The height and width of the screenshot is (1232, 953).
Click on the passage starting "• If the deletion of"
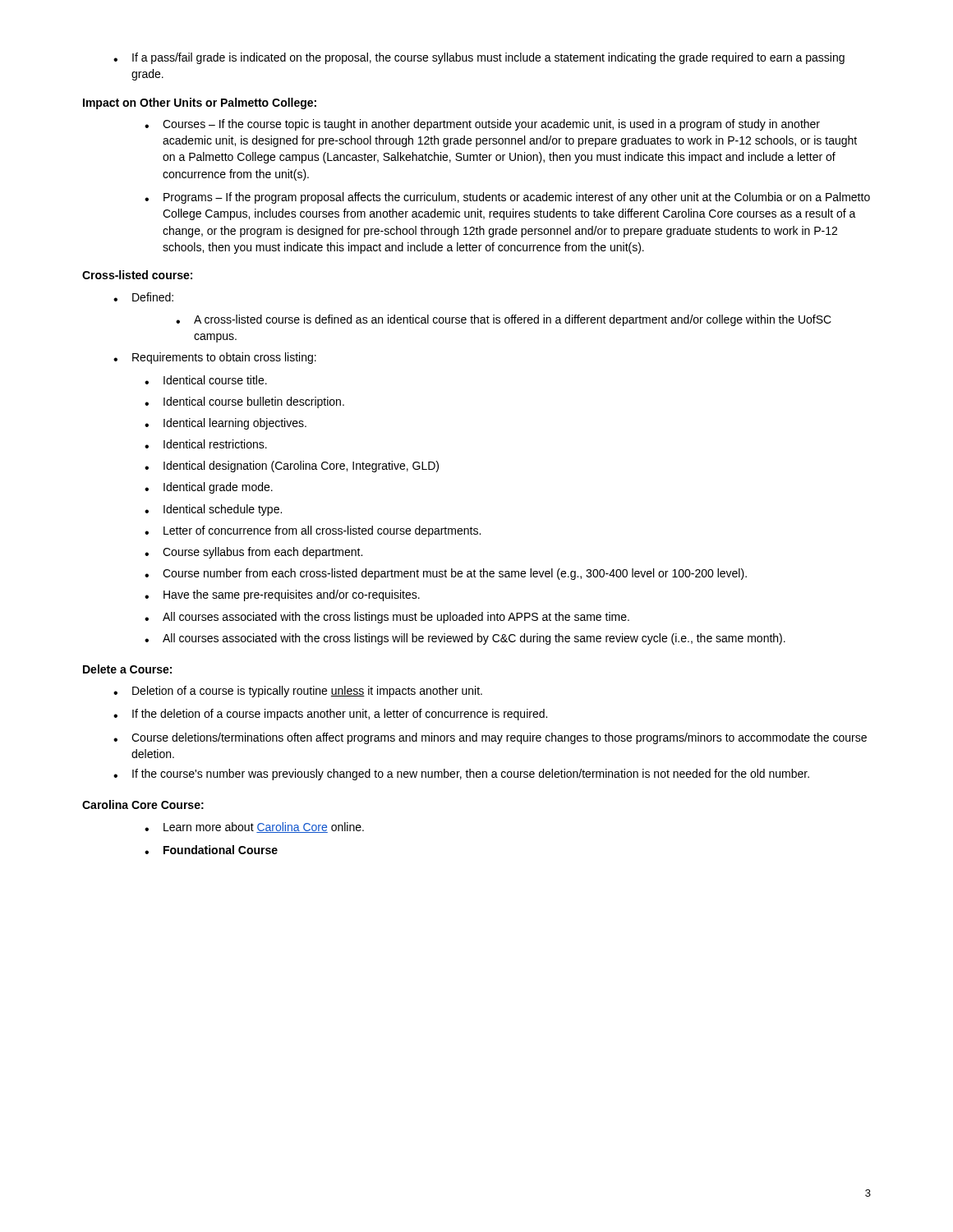pyautogui.click(x=492, y=716)
